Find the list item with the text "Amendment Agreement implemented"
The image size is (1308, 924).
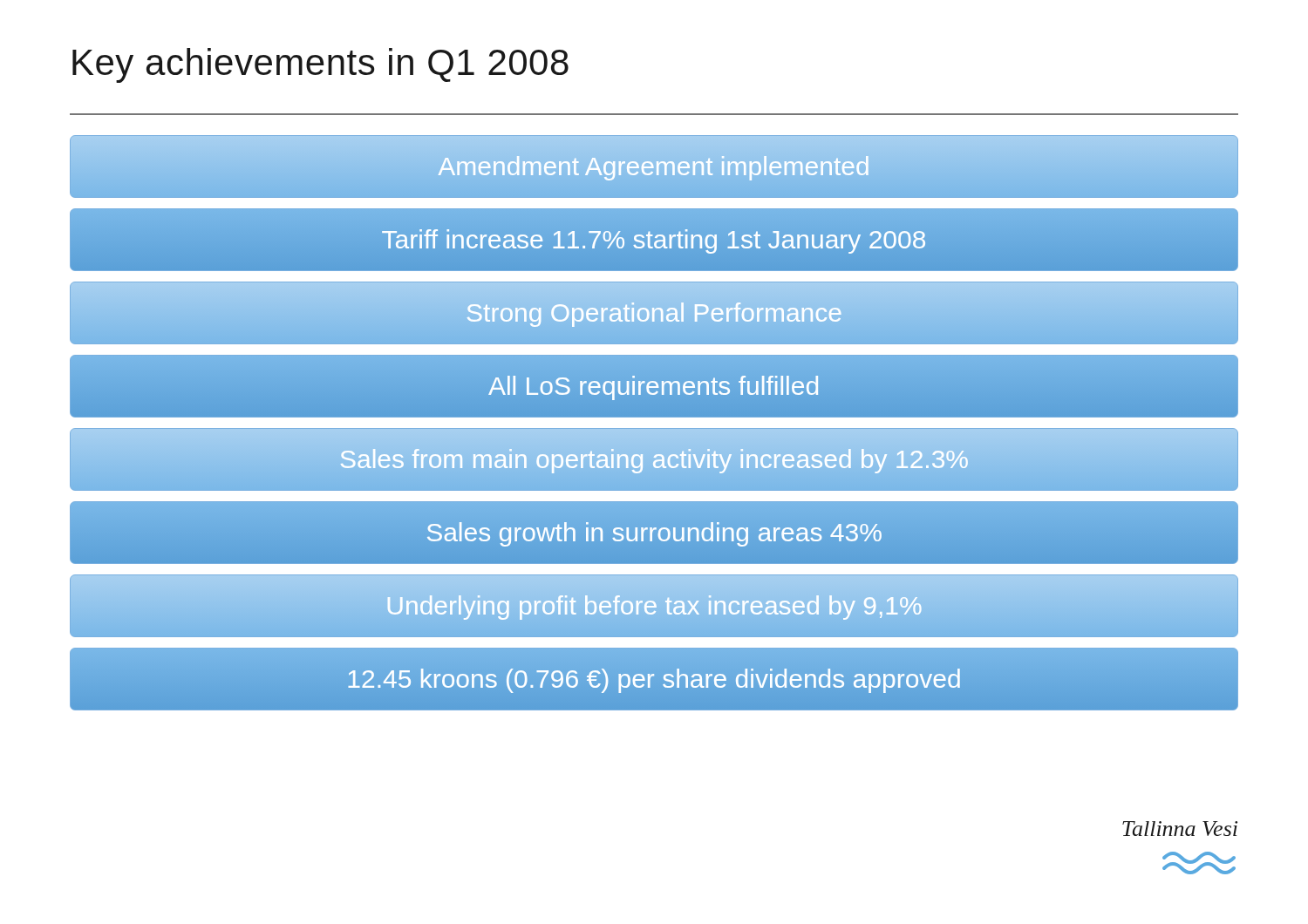tap(654, 166)
